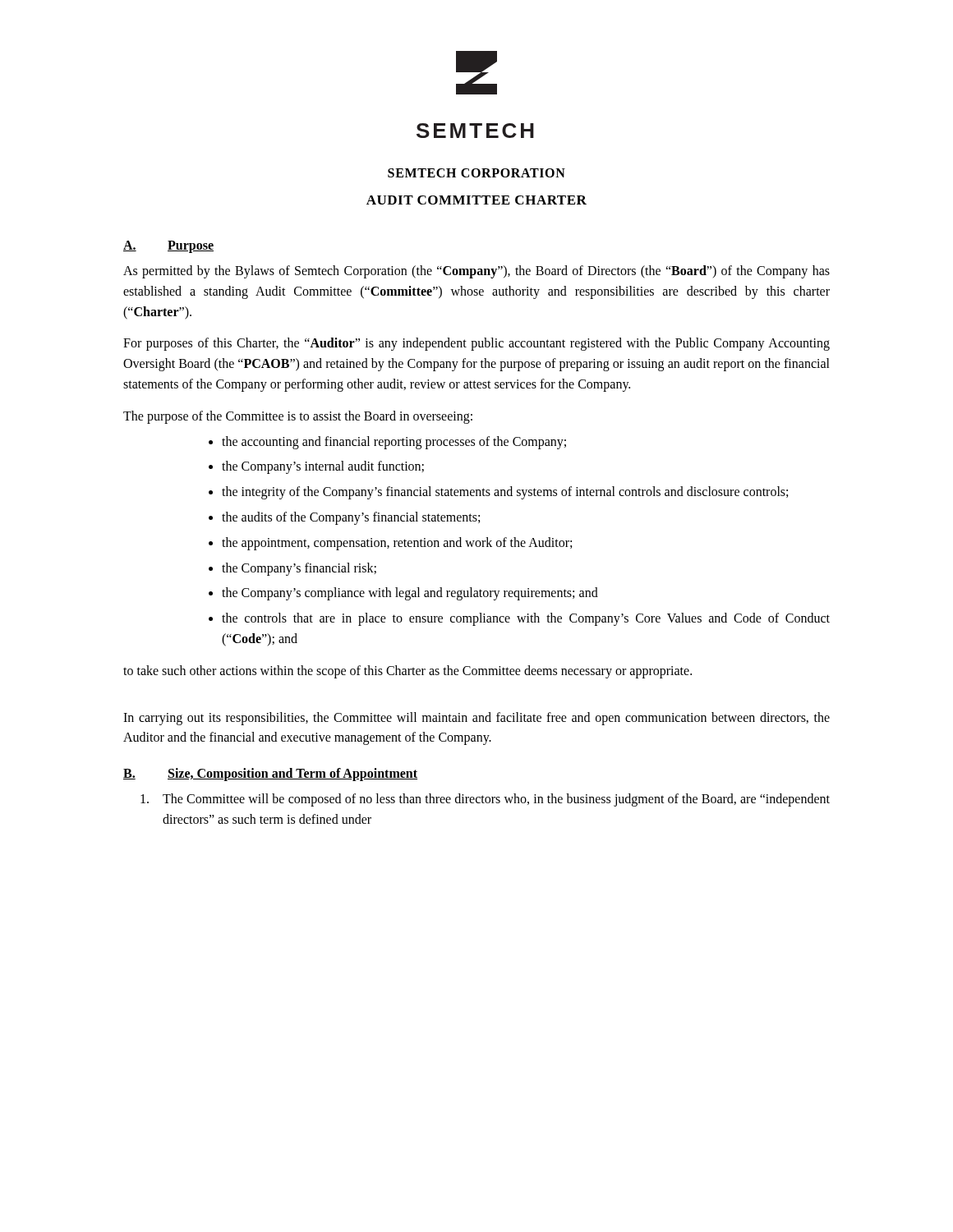This screenshot has height=1232, width=953.
Task: Find the text starting "In carrying out its"
Action: (x=476, y=727)
